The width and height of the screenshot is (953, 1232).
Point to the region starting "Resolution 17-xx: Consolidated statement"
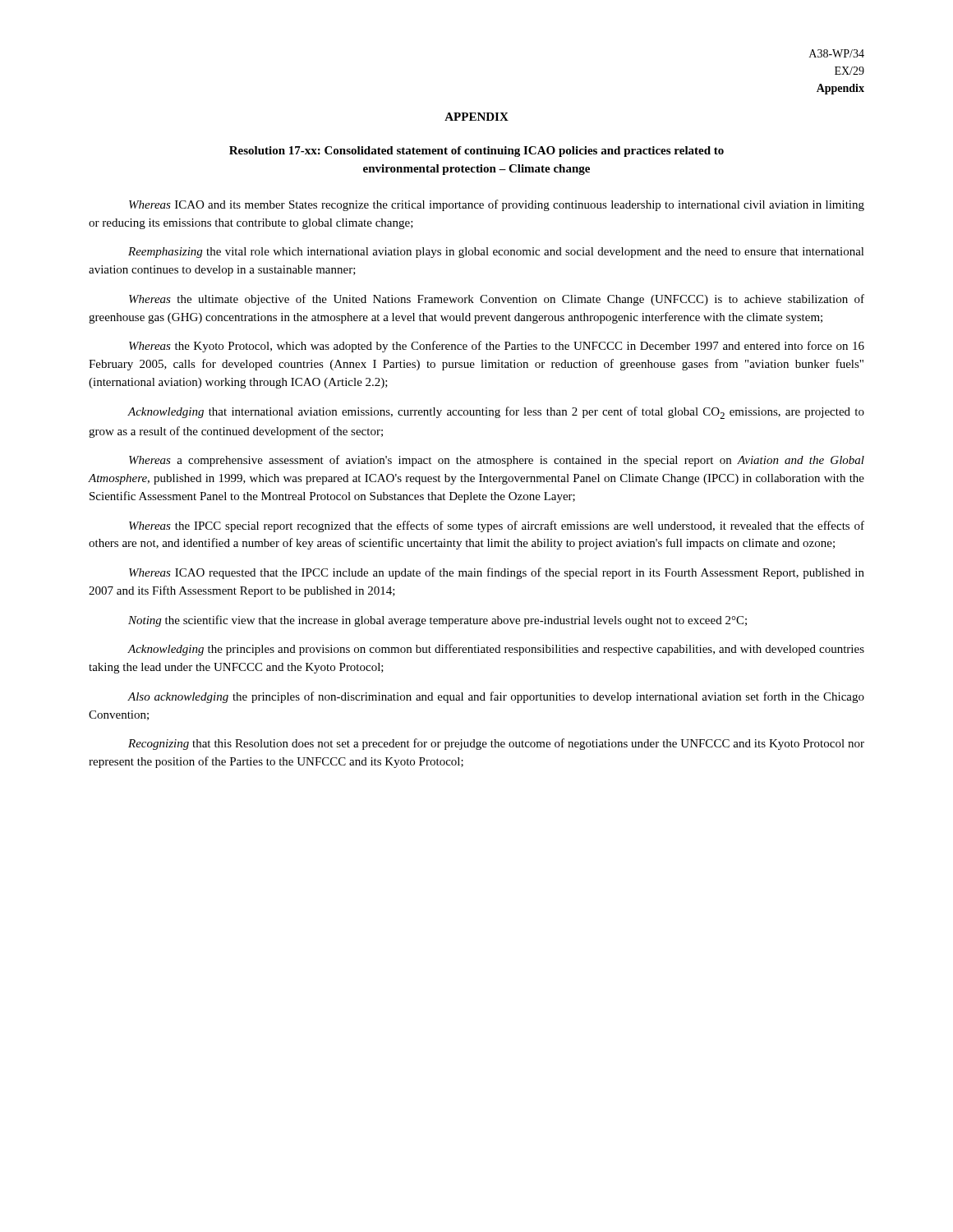(x=476, y=159)
